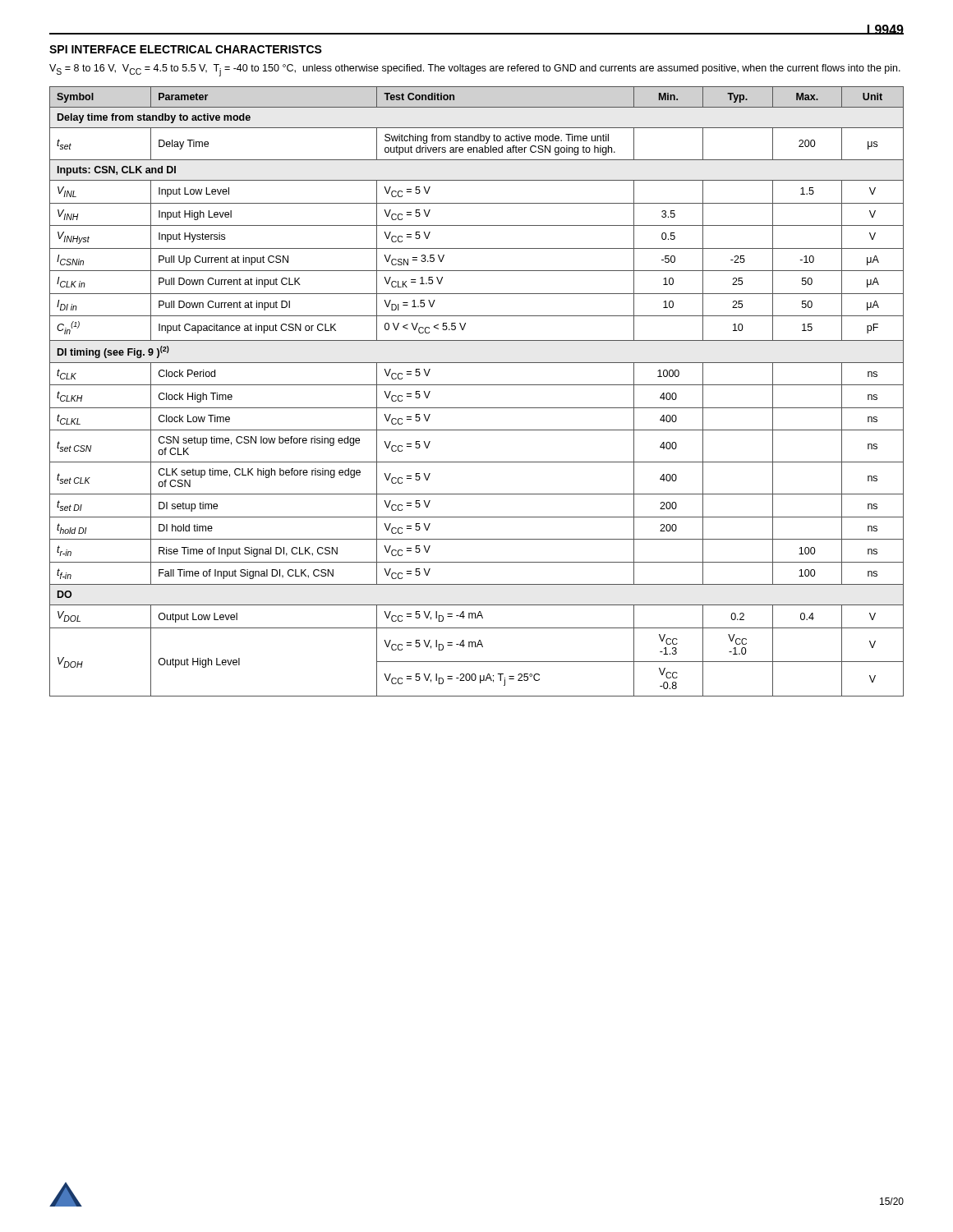Image resolution: width=953 pixels, height=1232 pixels.
Task: Find the text block that reads "VS = 8 to"
Action: tap(475, 69)
